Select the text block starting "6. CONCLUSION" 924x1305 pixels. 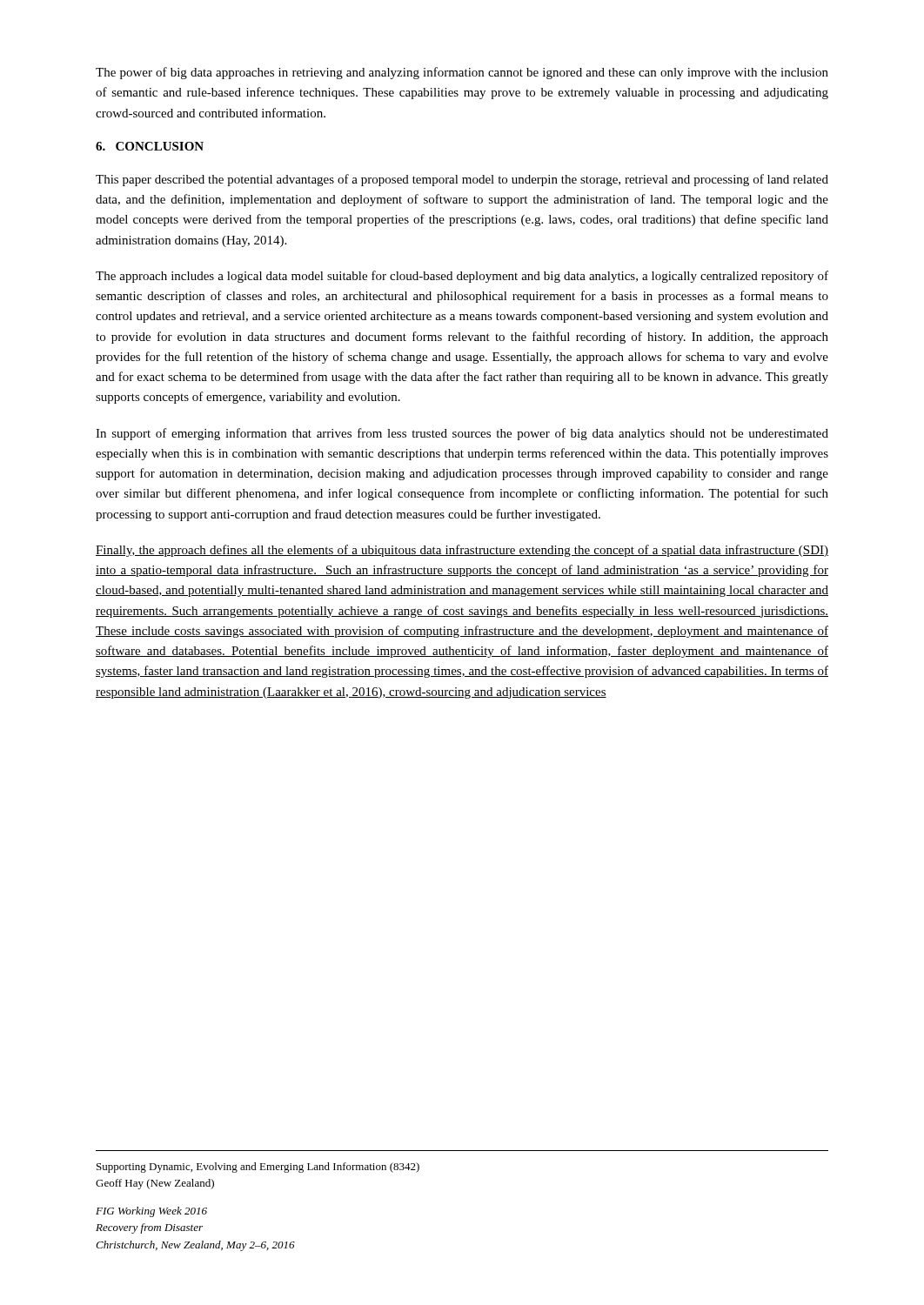(x=150, y=146)
